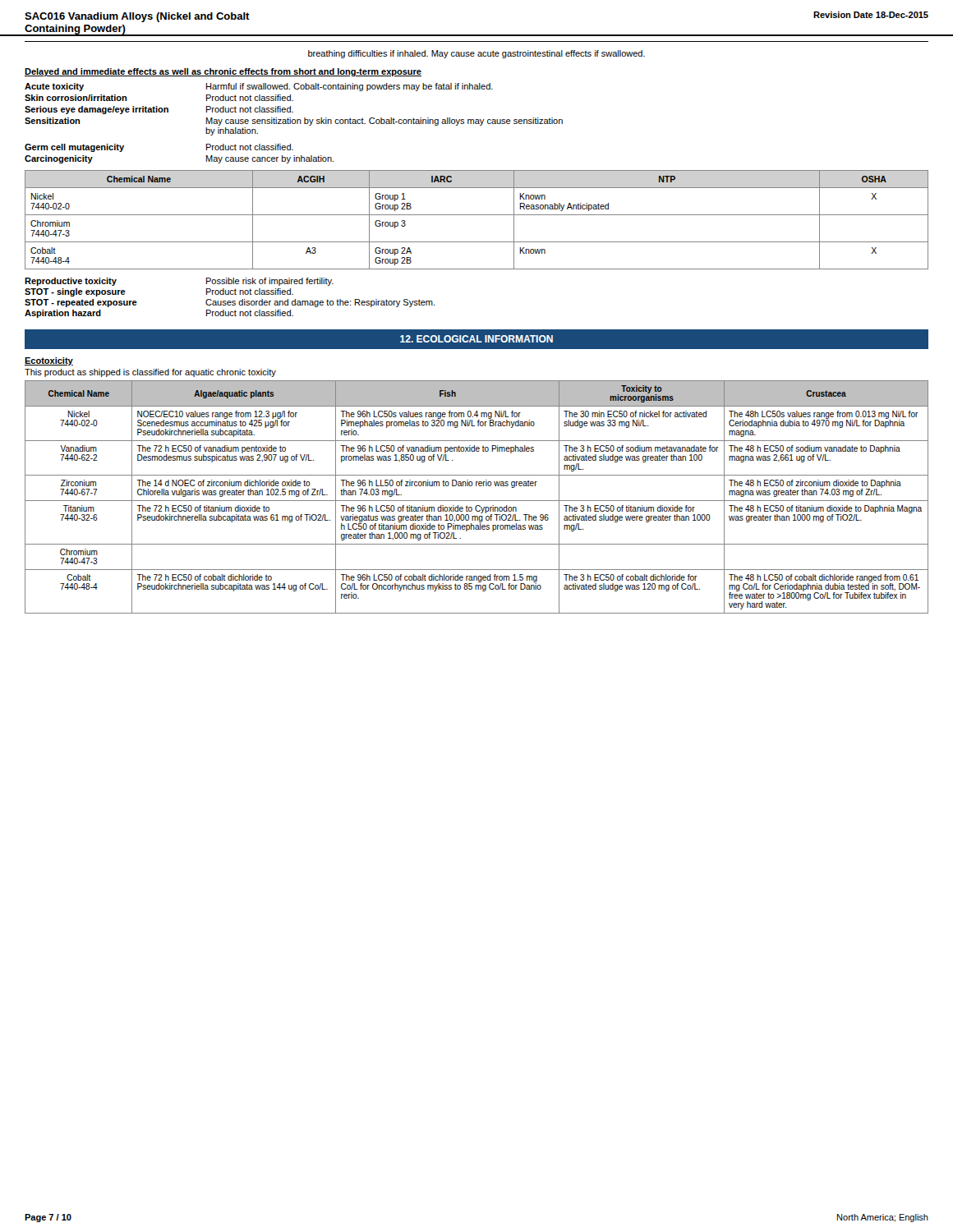Locate the text block that says "breathing difficulties if"
The width and height of the screenshot is (953, 1232).
[476, 53]
